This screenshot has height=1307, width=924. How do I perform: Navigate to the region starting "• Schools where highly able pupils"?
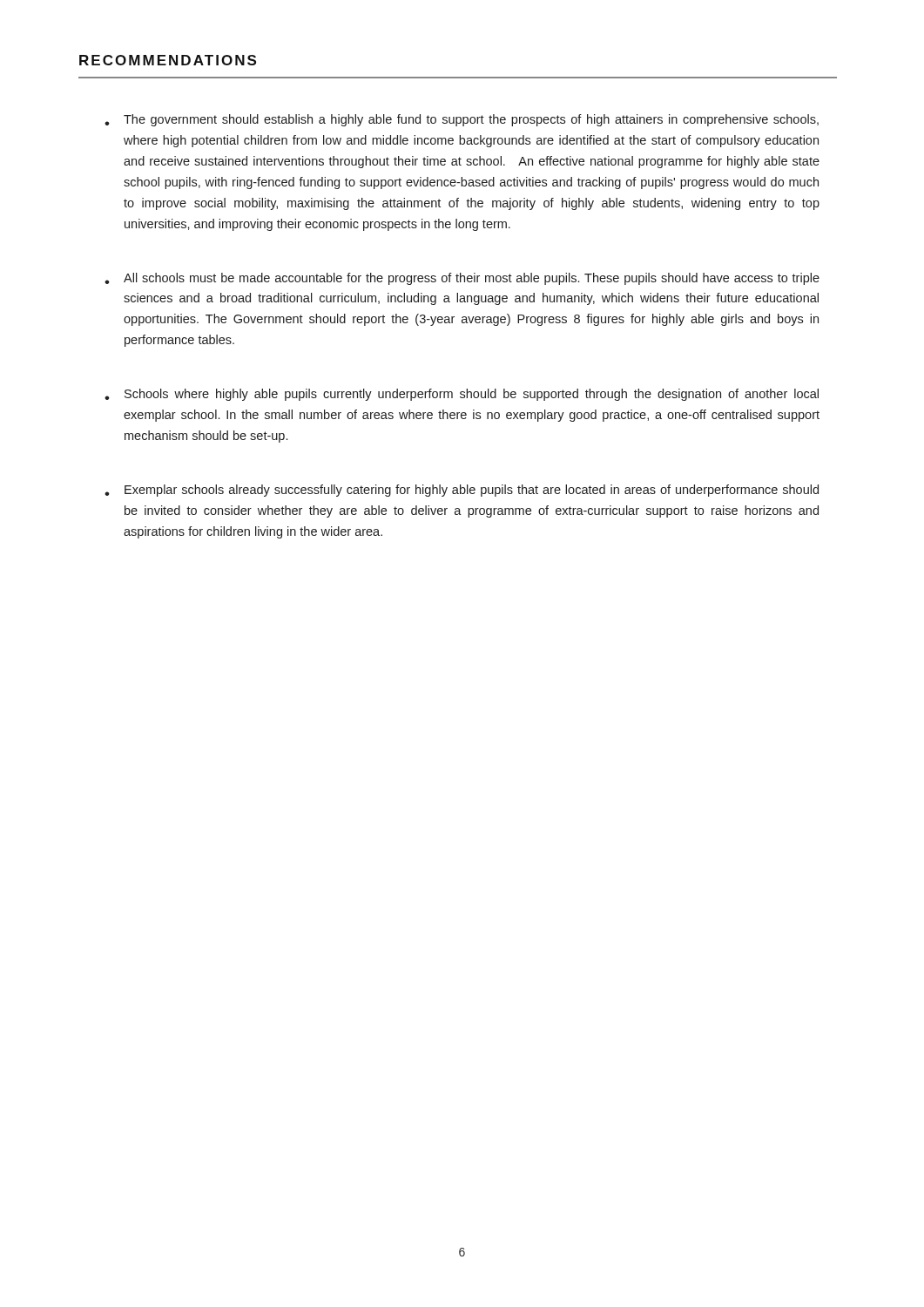(x=462, y=416)
